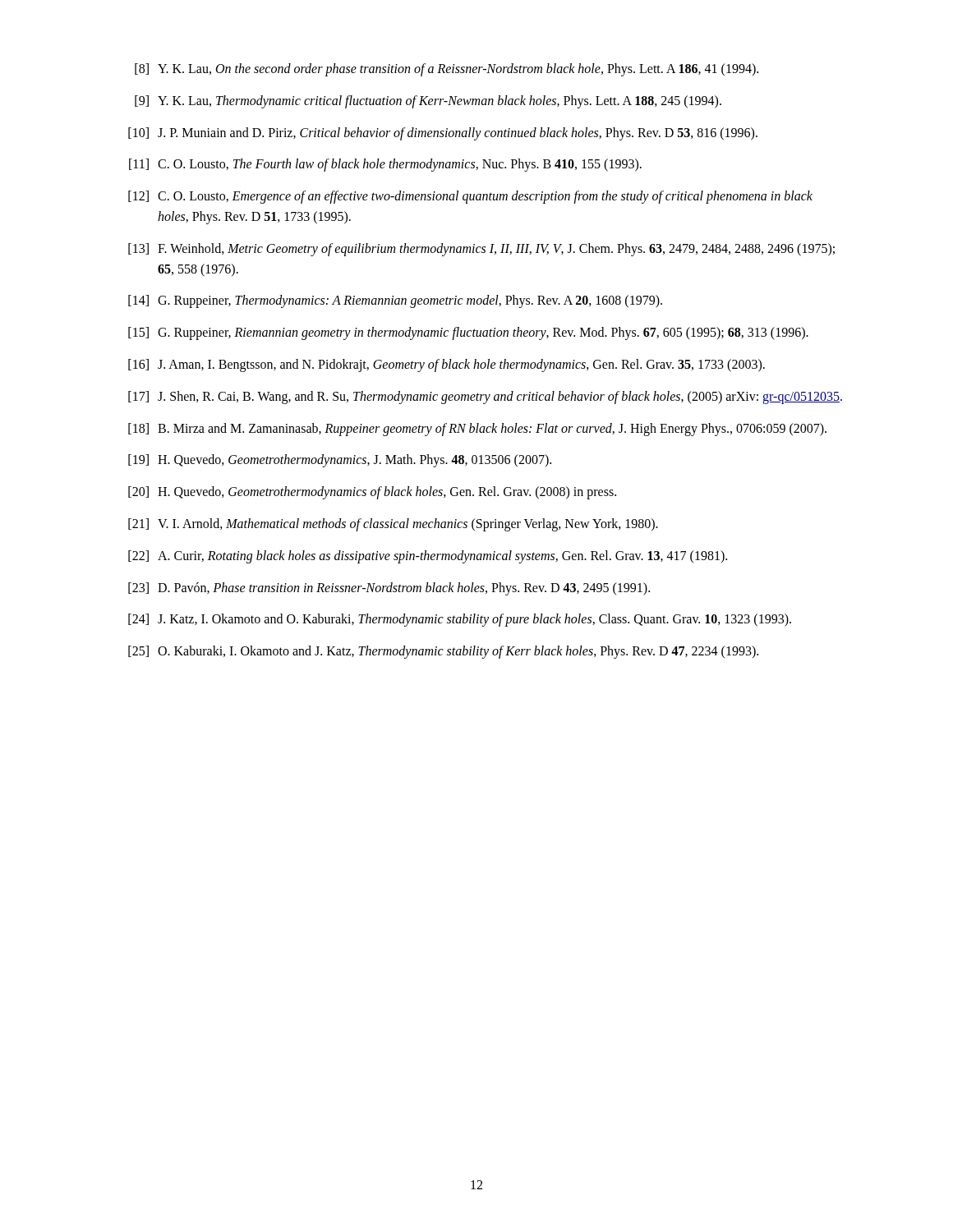Find the text starting "[19] H. Quevedo, Geometrothermodynamics, J. Math. Phys. 48,"
This screenshot has height=1232, width=953.
[476, 461]
